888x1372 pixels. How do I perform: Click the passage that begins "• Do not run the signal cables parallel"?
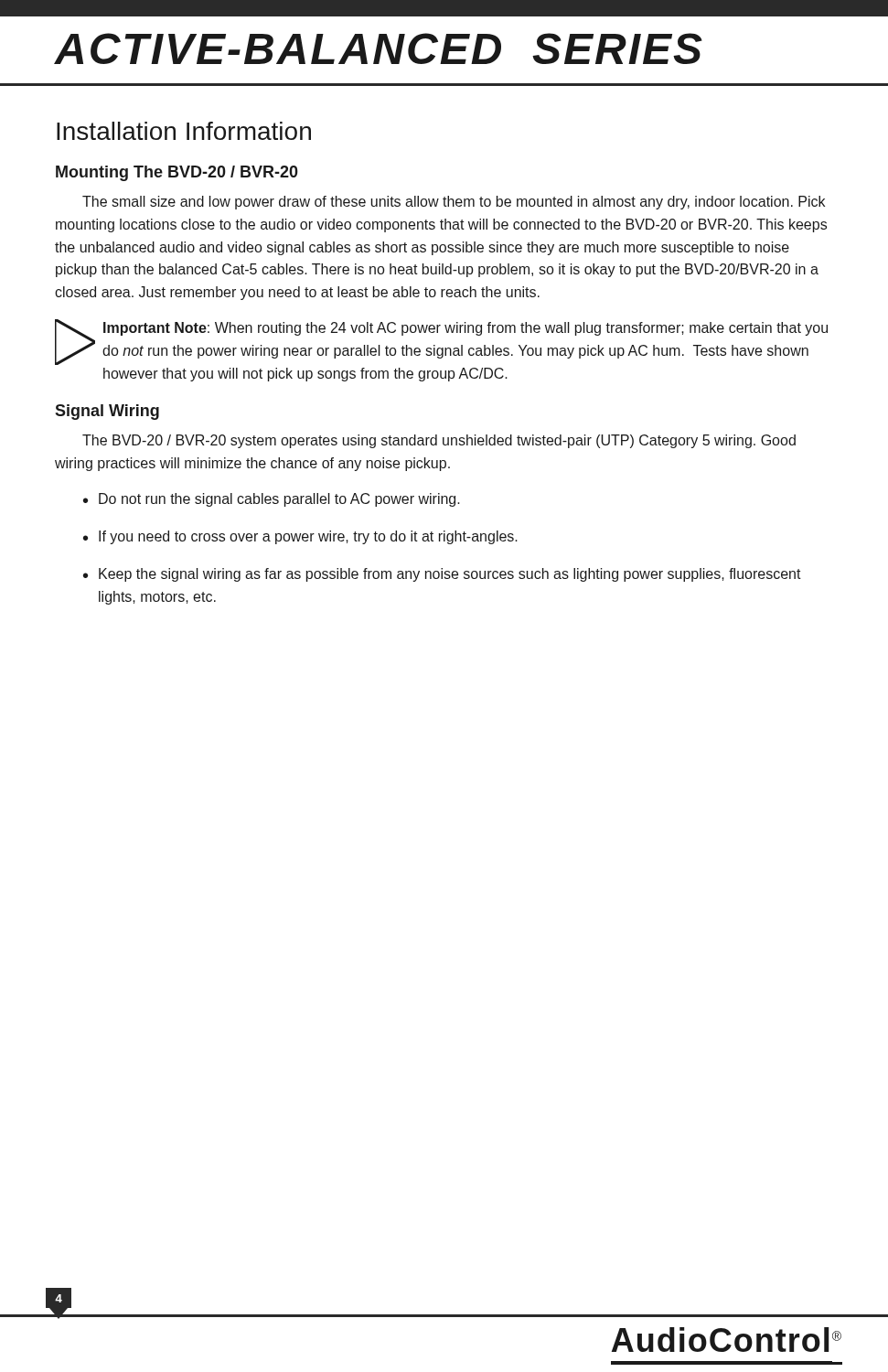click(444, 501)
